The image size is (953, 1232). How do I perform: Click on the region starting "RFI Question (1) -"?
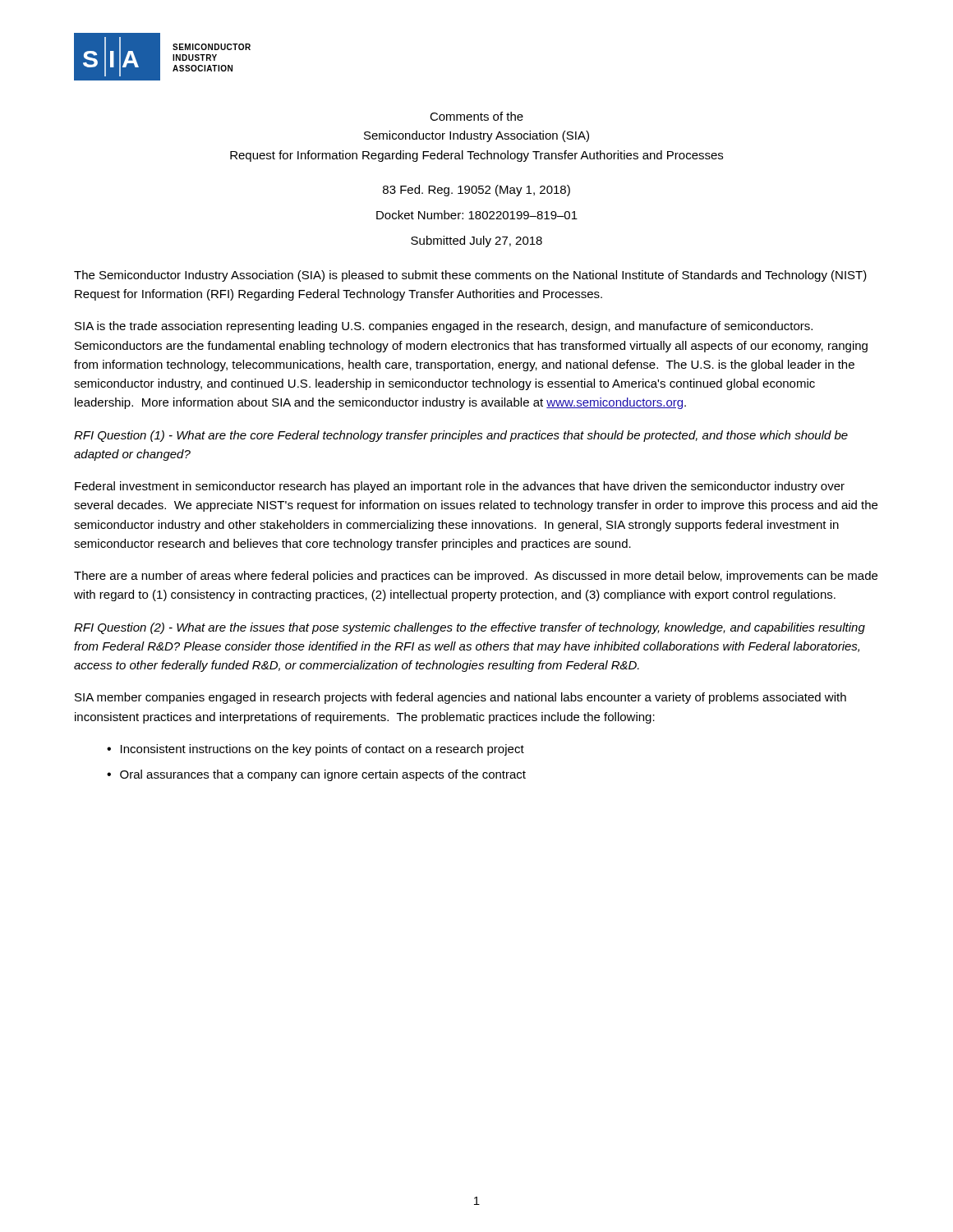point(461,444)
